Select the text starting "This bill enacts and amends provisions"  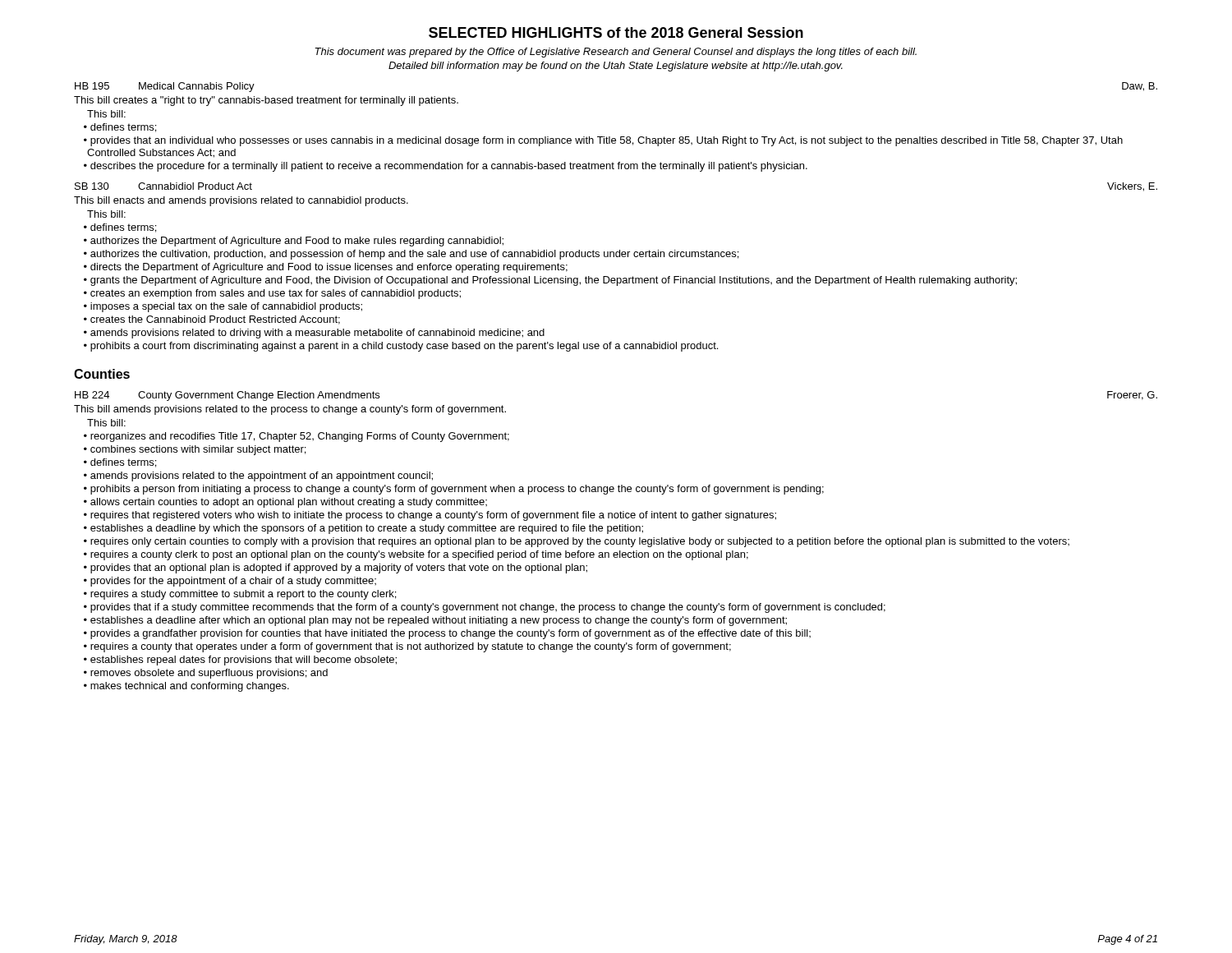(x=241, y=200)
